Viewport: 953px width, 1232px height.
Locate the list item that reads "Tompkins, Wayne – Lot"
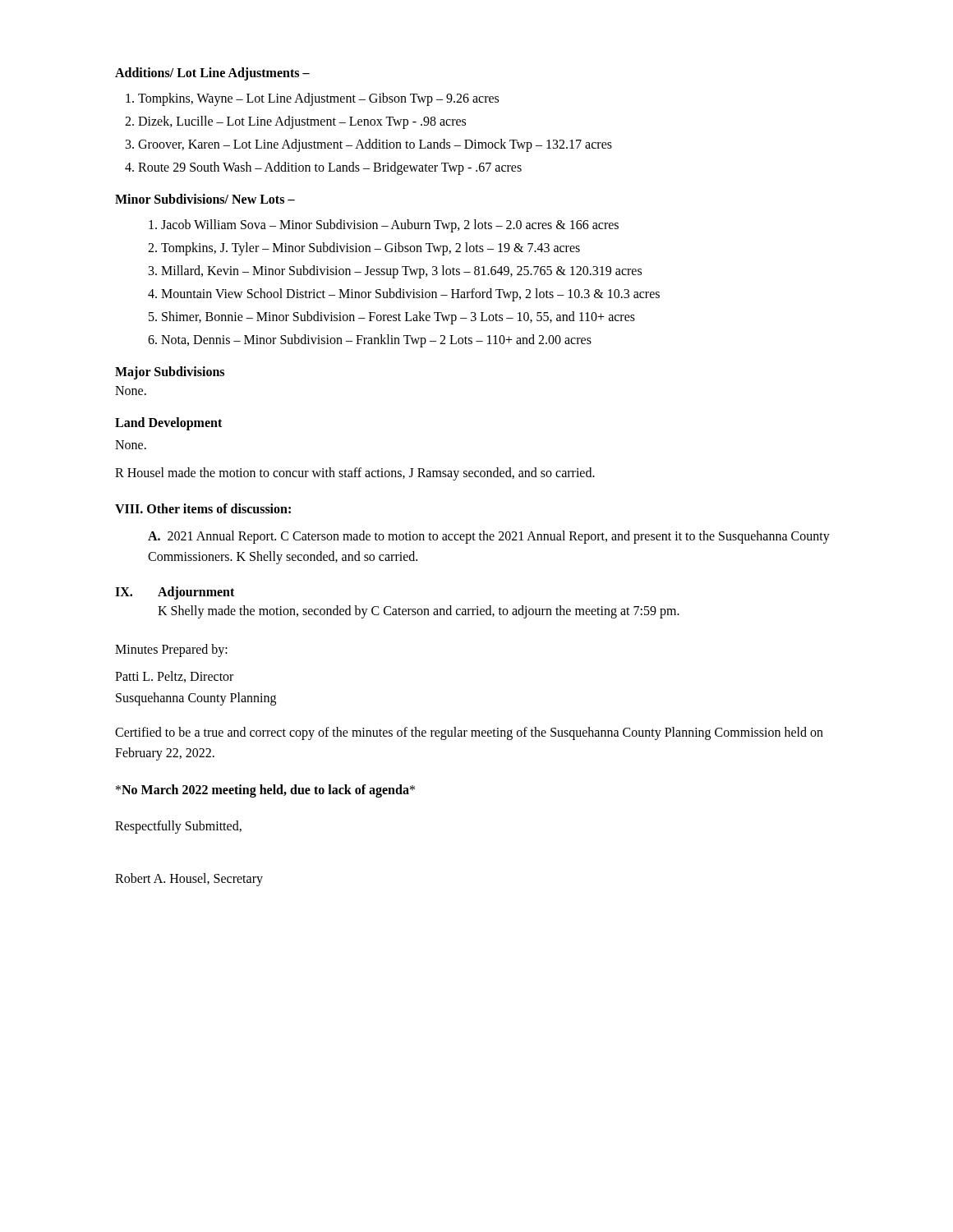(x=488, y=133)
